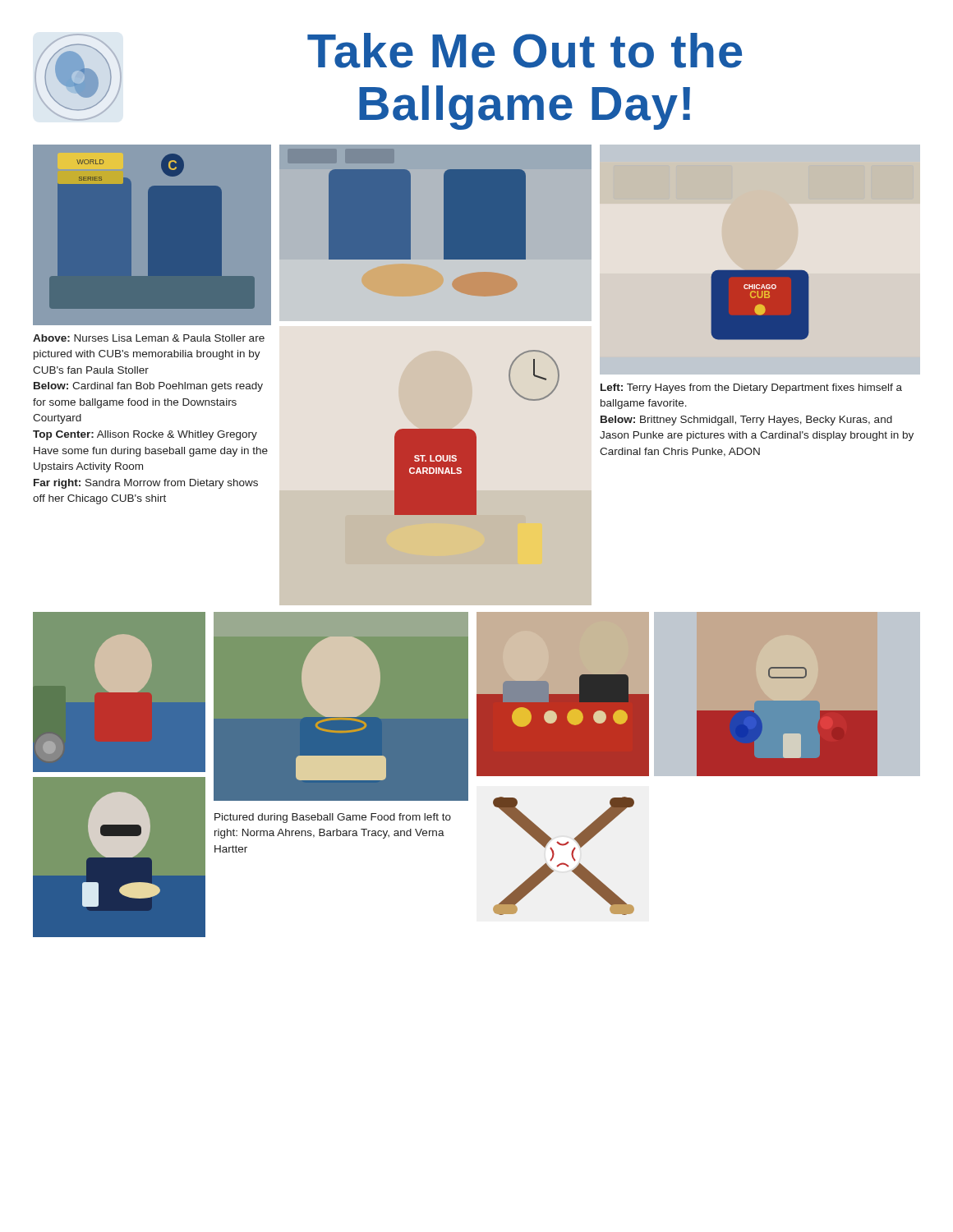
Task: Select the logo
Action: (78, 77)
